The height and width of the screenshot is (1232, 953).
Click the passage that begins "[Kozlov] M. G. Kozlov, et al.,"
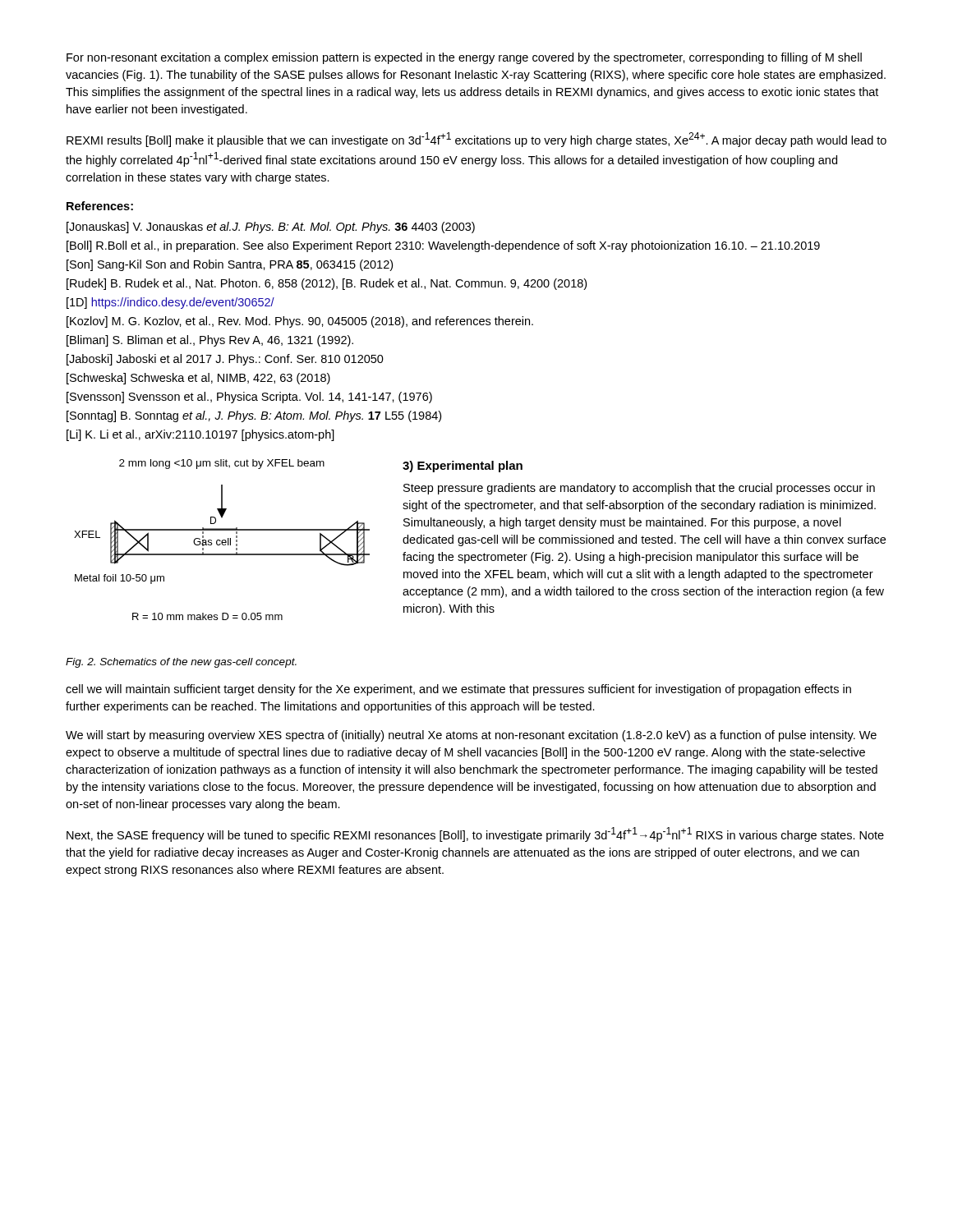(300, 321)
